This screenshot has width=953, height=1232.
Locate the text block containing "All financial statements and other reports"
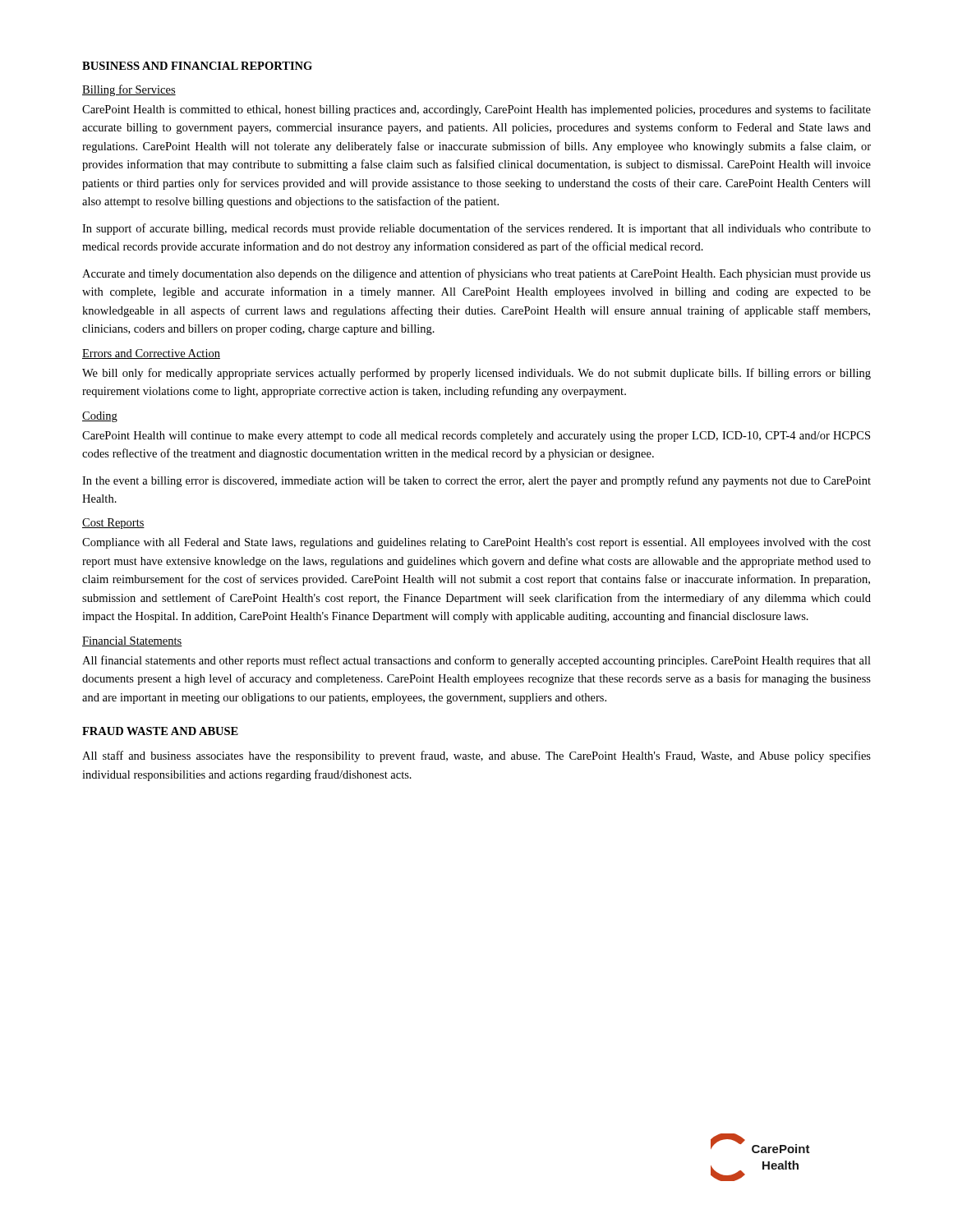coord(476,679)
